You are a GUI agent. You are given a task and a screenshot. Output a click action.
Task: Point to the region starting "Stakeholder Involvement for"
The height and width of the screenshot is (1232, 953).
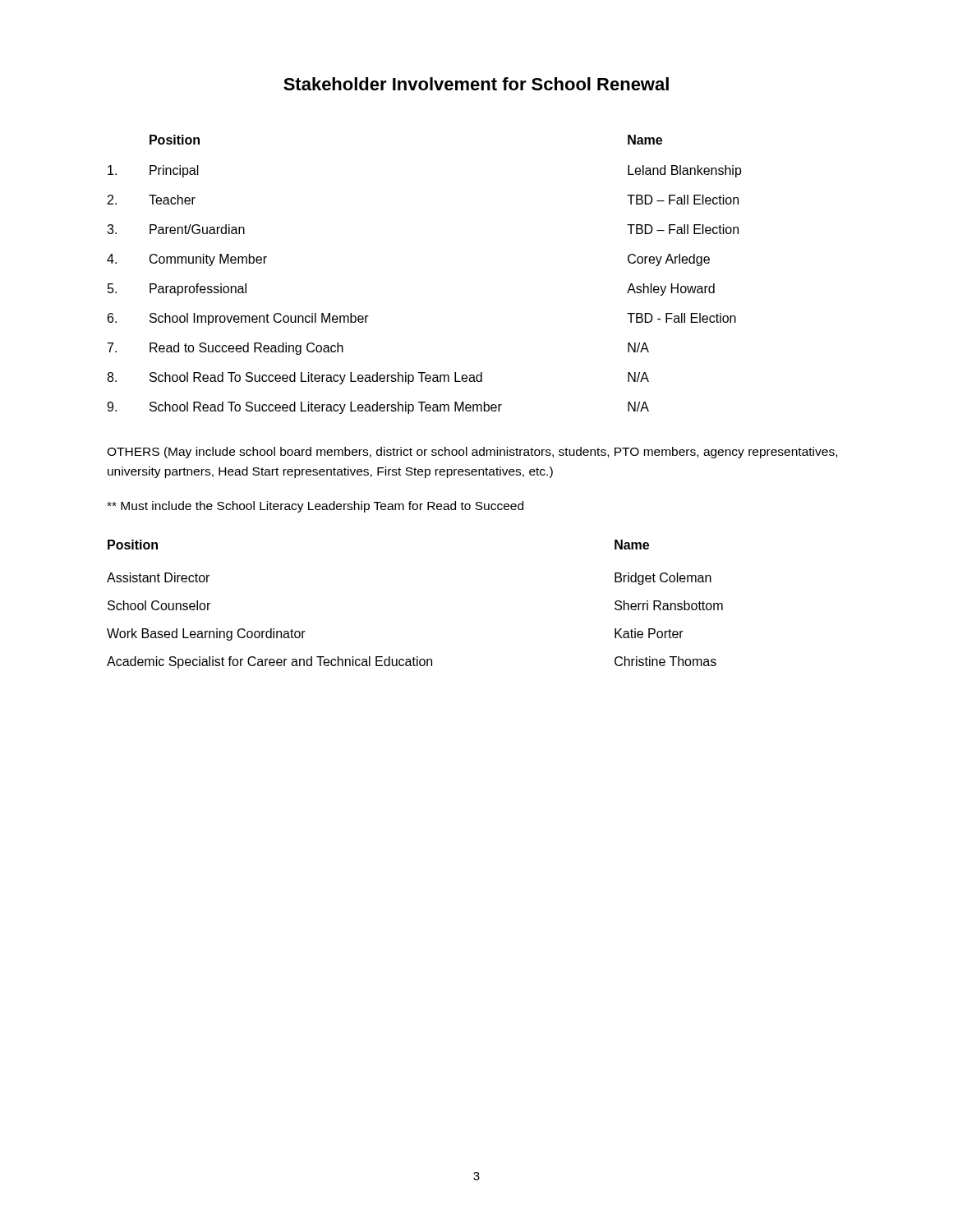(x=476, y=84)
